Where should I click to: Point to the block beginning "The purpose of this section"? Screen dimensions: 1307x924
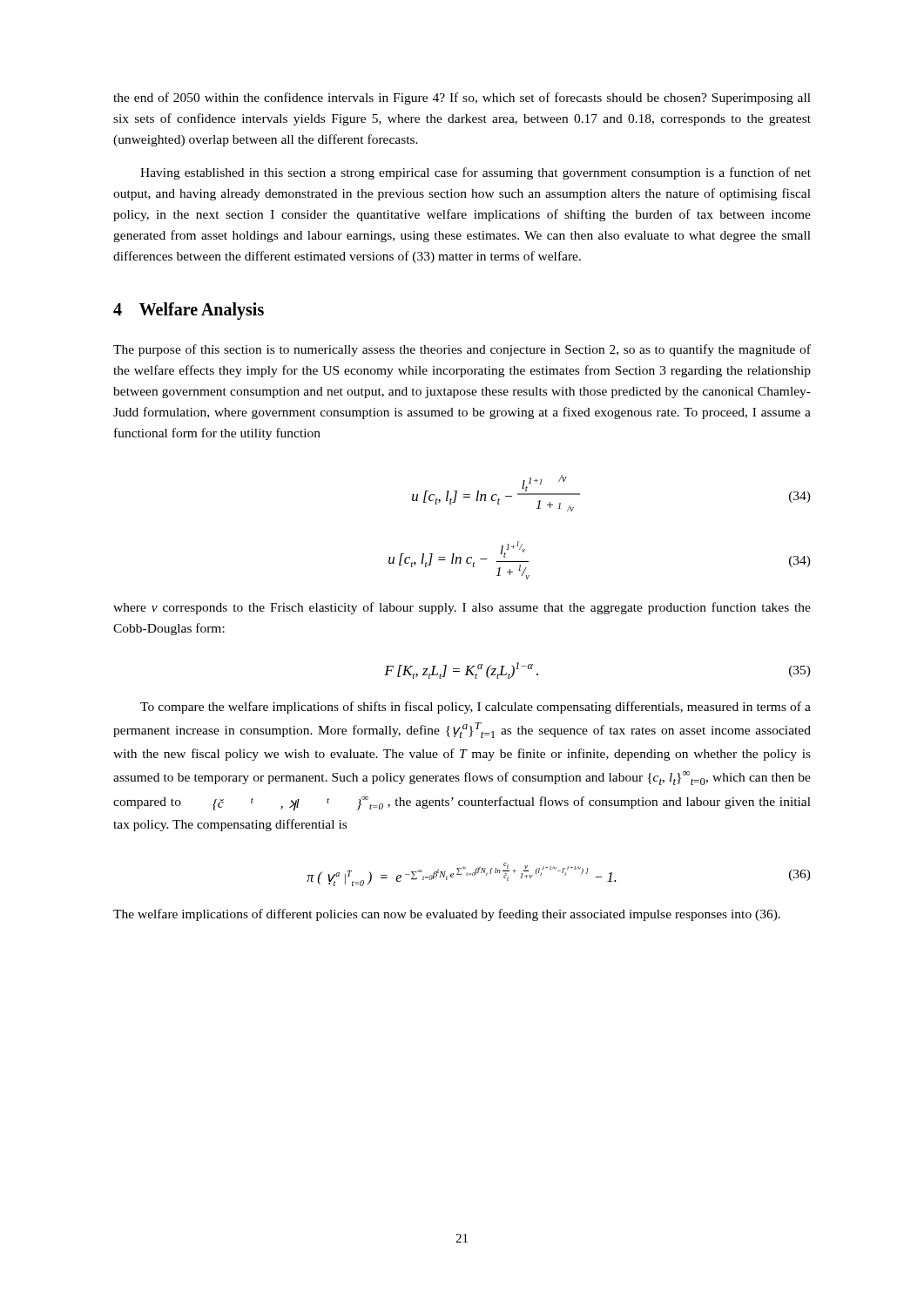click(462, 391)
